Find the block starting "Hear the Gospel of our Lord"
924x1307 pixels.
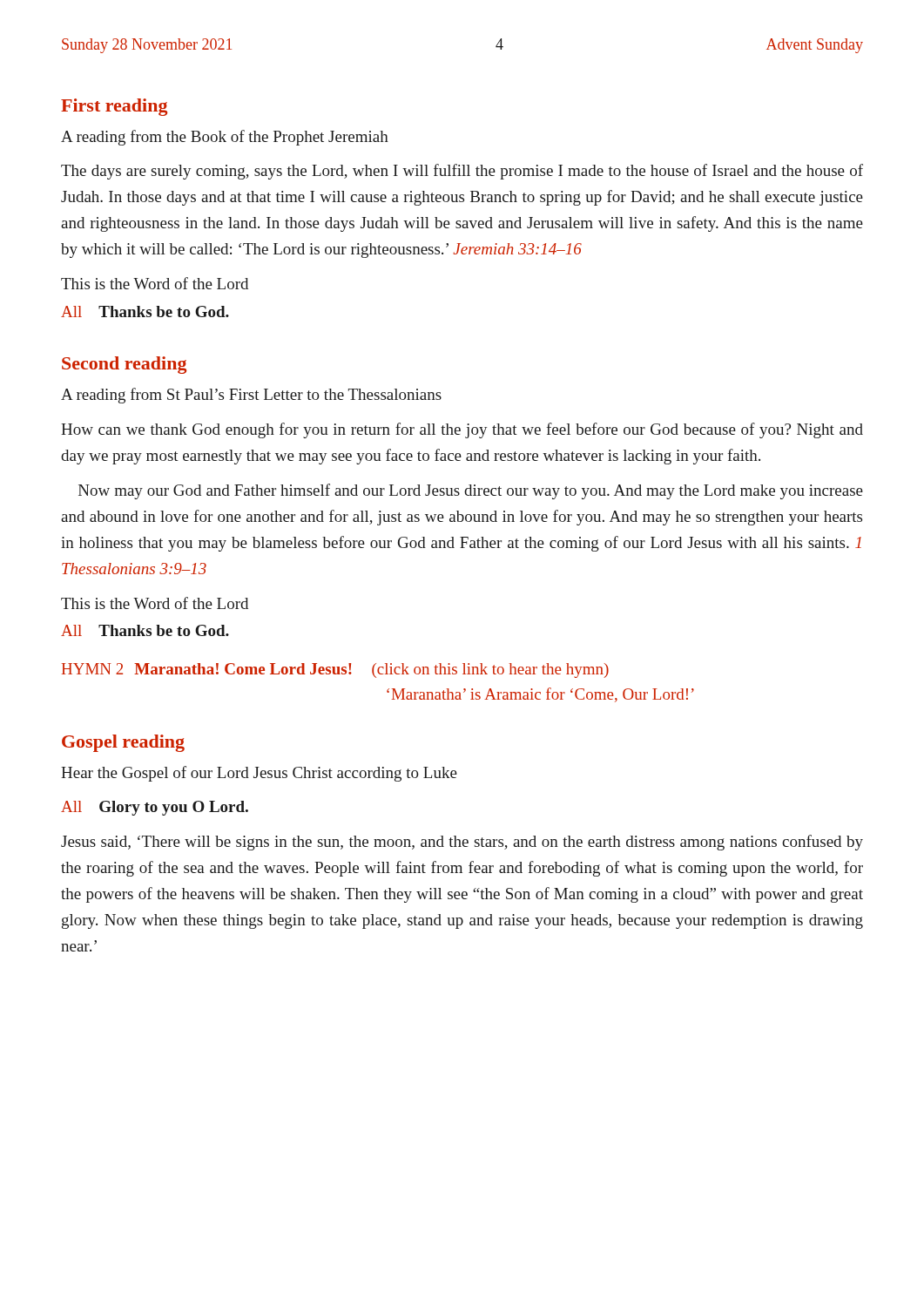tap(259, 772)
